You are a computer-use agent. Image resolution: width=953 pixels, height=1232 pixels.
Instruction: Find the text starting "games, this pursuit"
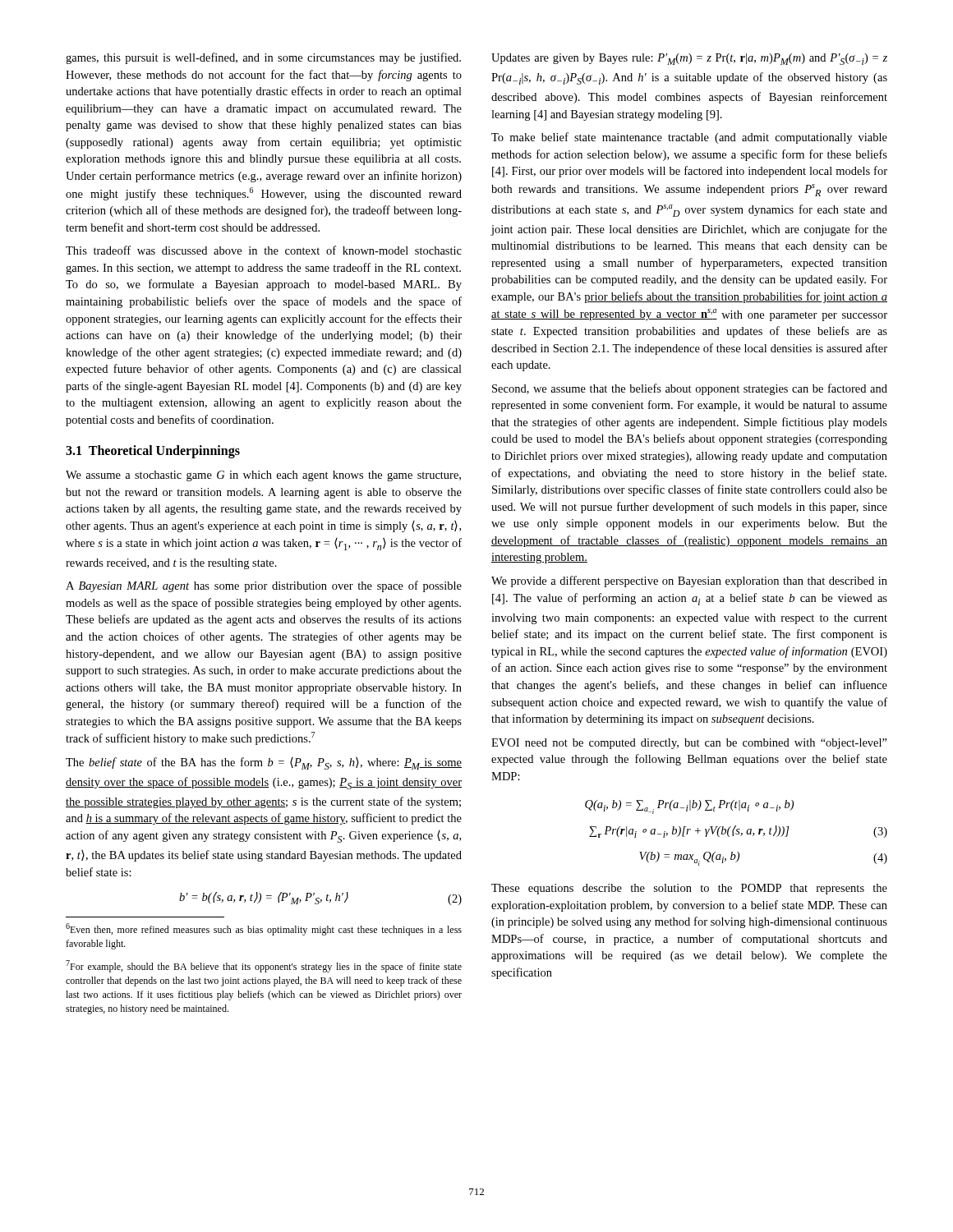click(x=264, y=143)
